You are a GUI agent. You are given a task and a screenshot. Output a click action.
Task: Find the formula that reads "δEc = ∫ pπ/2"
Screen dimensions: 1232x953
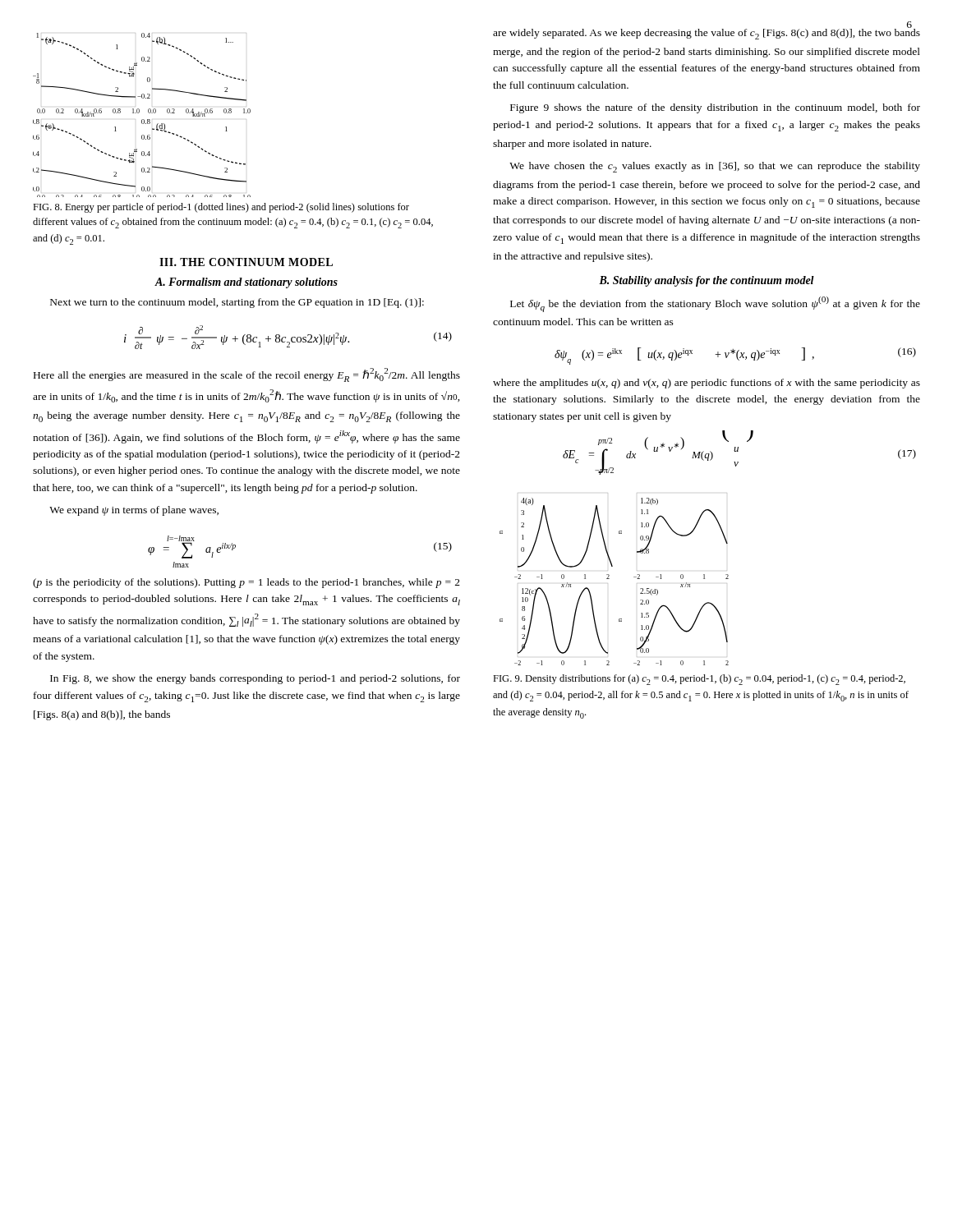pos(737,454)
